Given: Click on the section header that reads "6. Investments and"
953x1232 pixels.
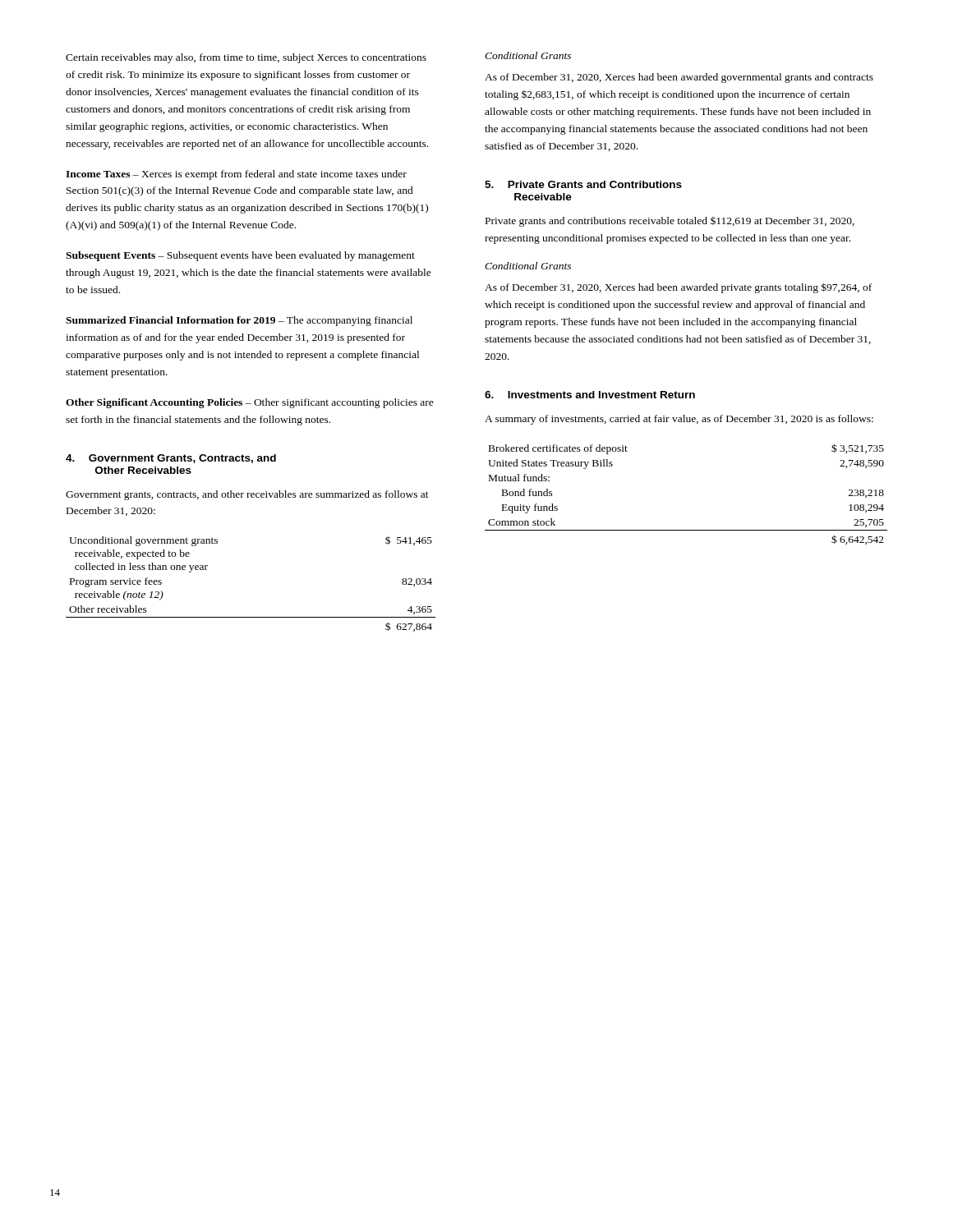Looking at the screenshot, I should [590, 395].
